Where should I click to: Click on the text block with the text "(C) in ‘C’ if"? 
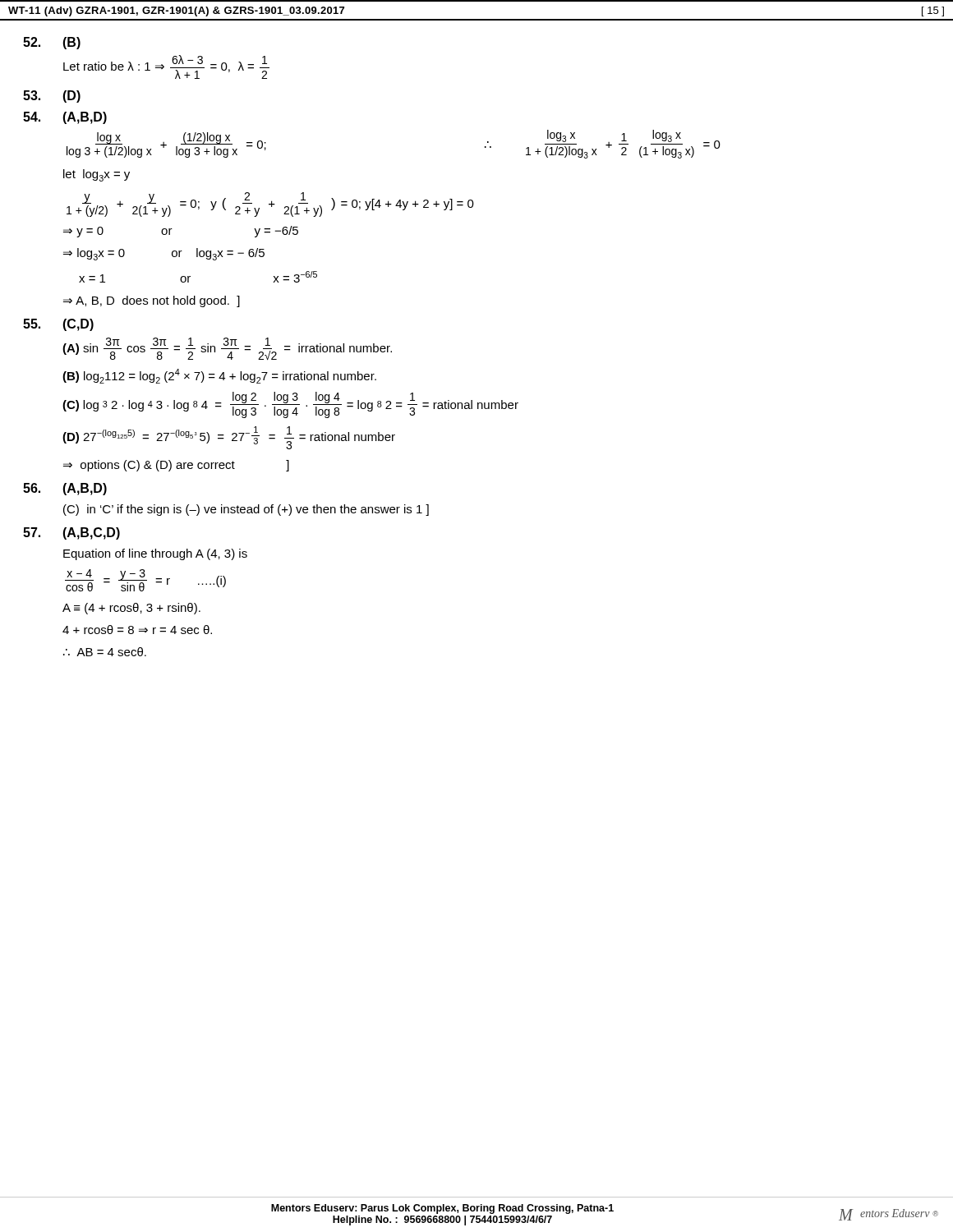tap(246, 510)
